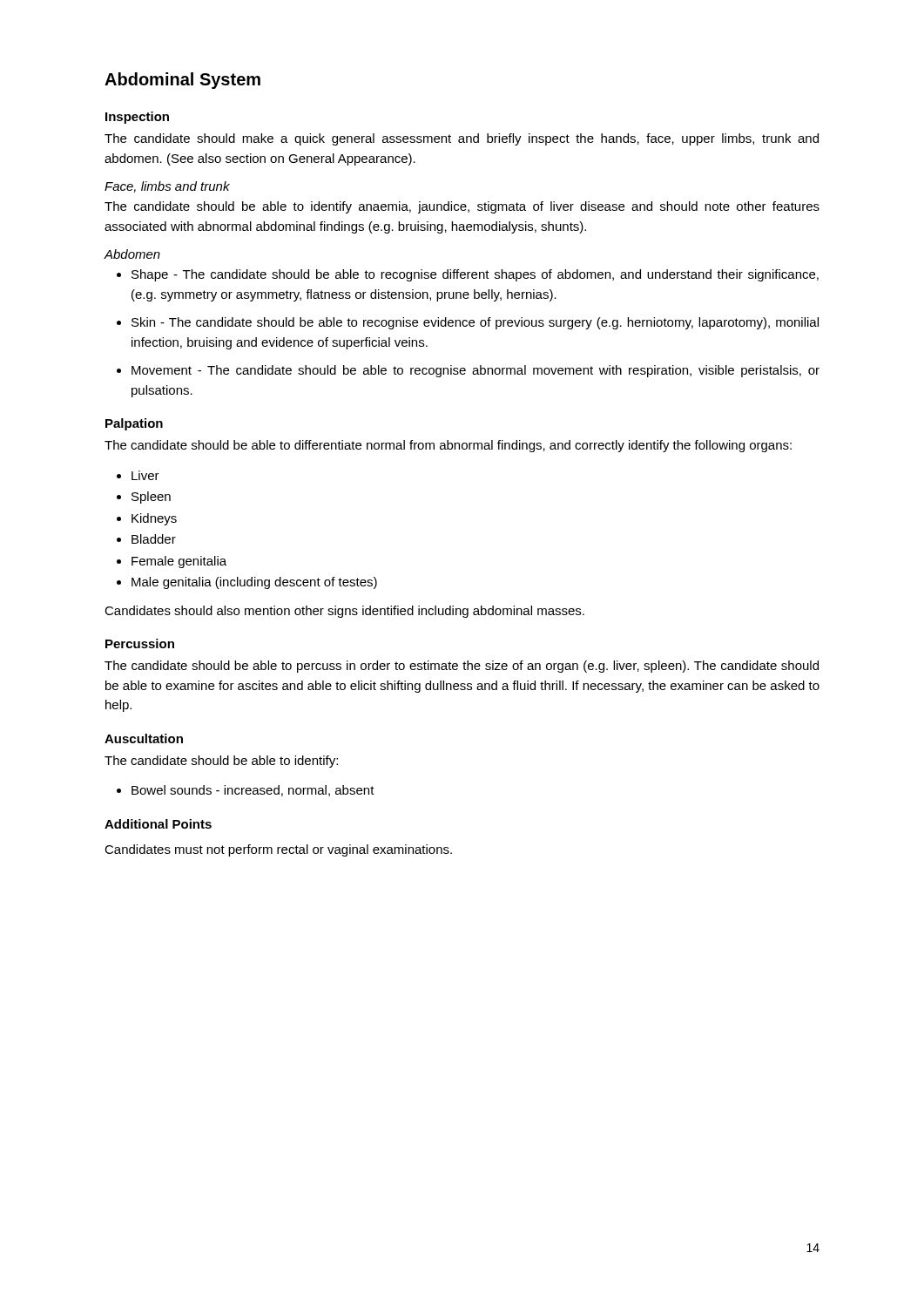Select the title
This screenshot has width=924, height=1307.
point(183,79)
